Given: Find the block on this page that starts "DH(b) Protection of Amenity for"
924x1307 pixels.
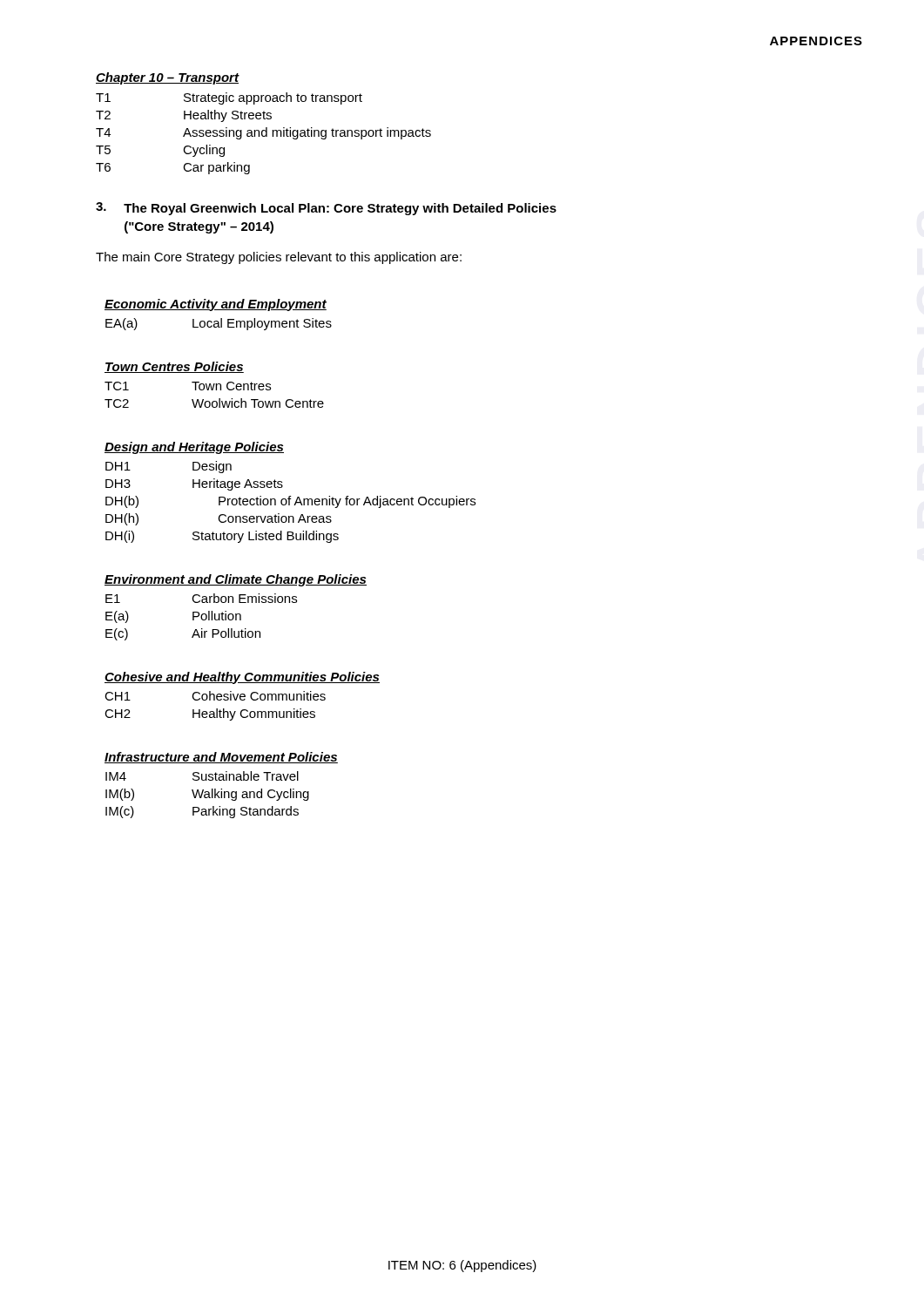Looking at the screenshot, I should (290, 500).
